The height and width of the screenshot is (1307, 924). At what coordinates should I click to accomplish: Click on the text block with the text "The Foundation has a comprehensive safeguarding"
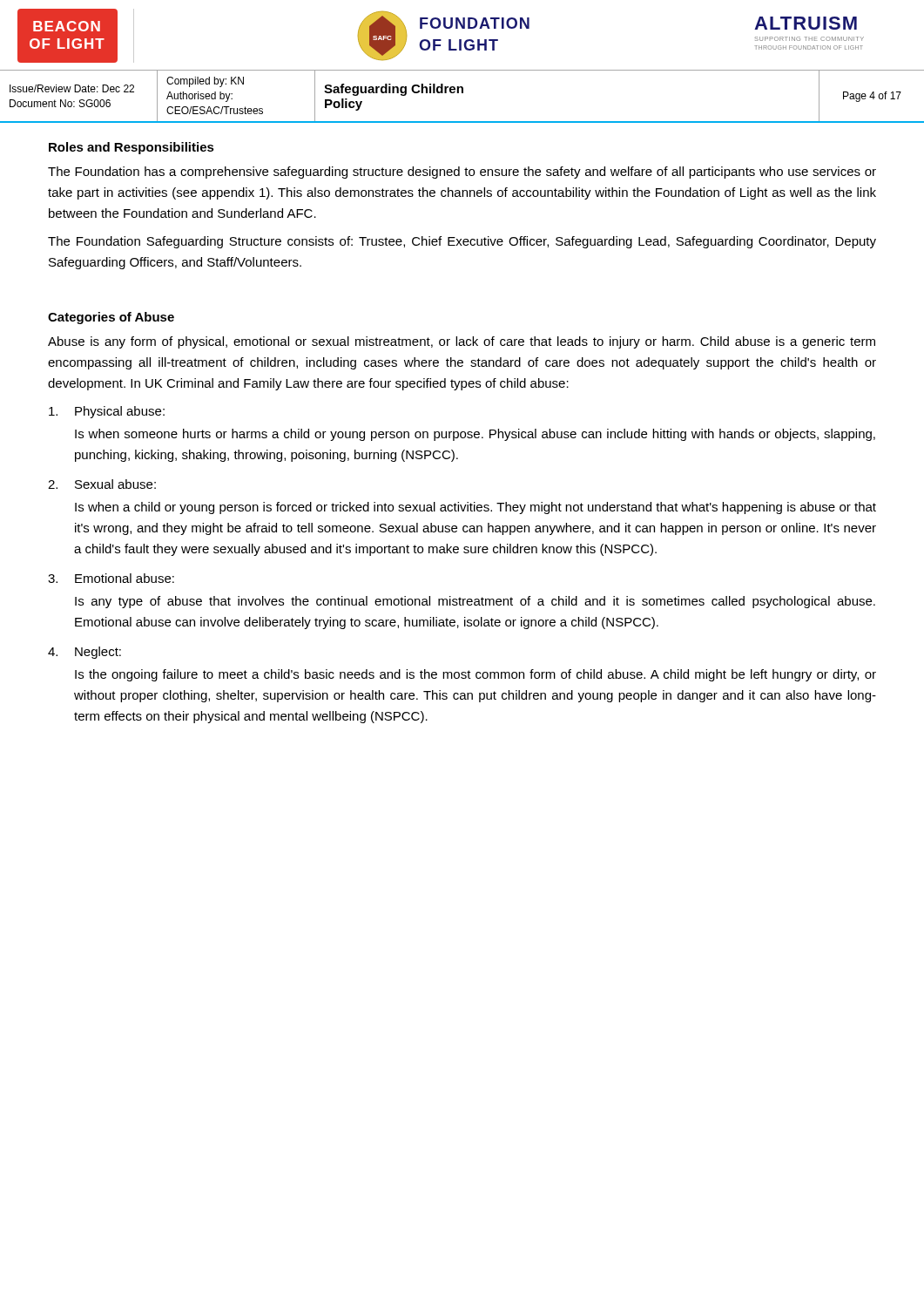click(462, 192)
